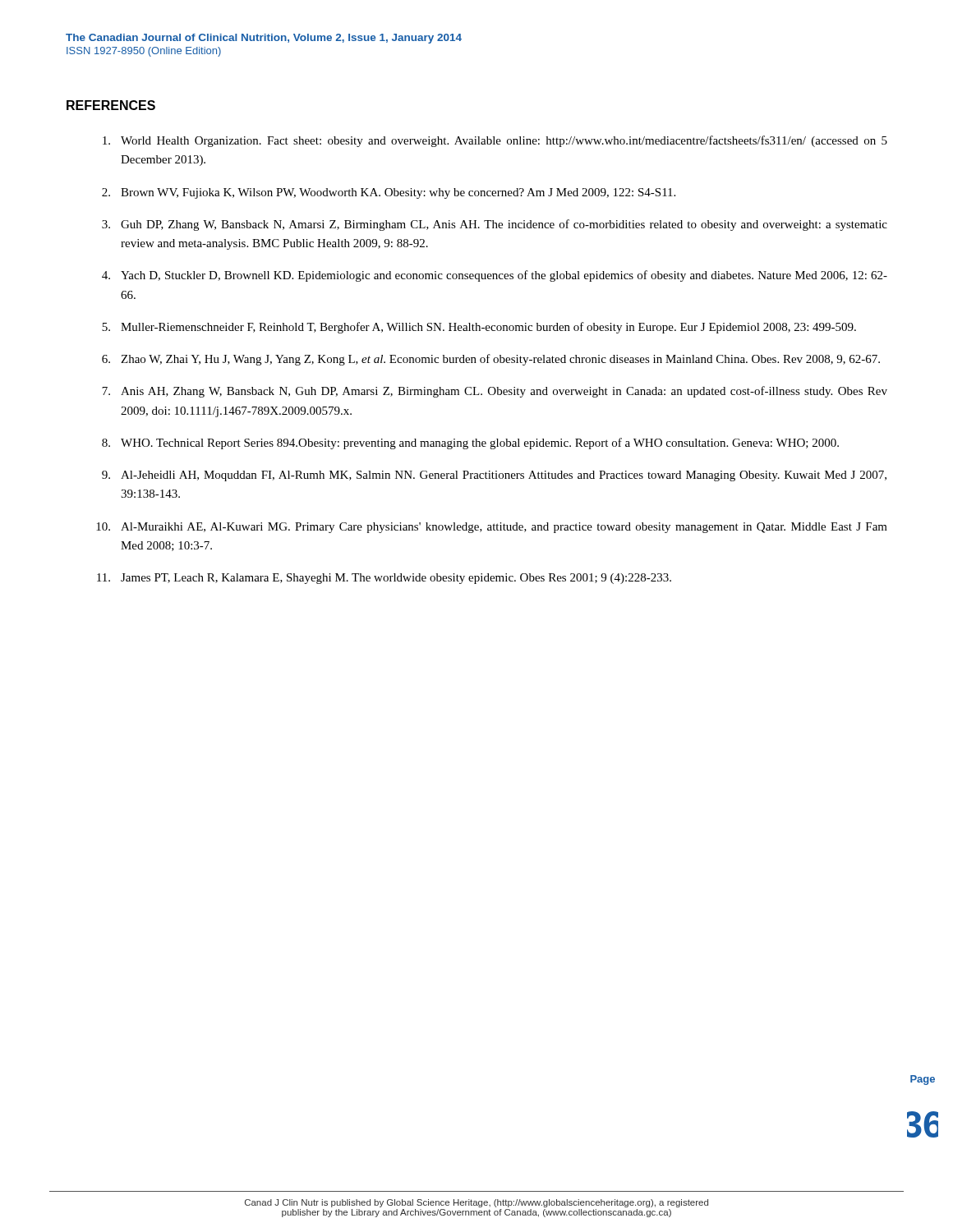Select the passage starting "9. Al-Jeheidli AH,"

[x=476, y=485]
